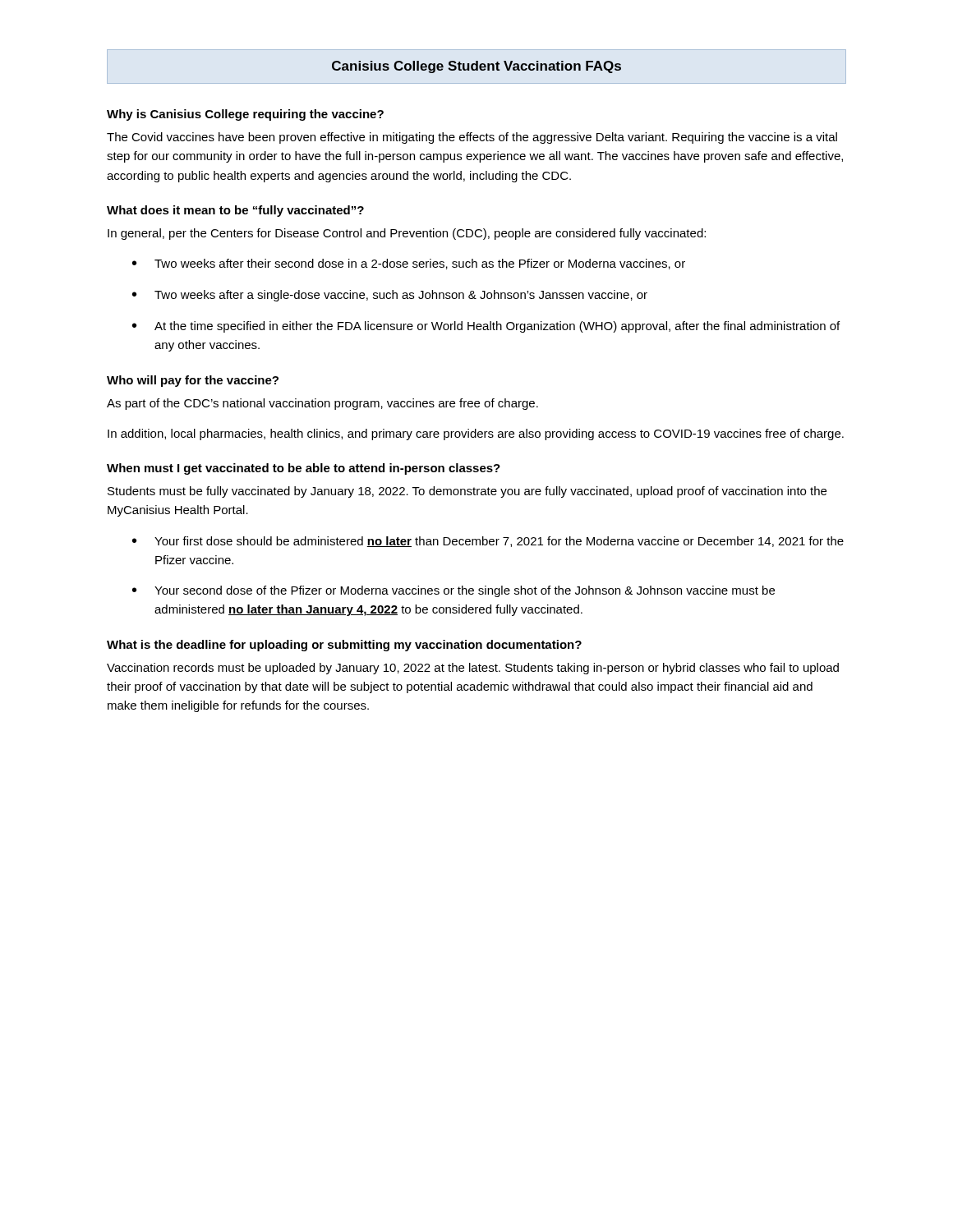Click the passage that begins "• At the time specified in either the"

pyautogui.click(x=489, y=335)
